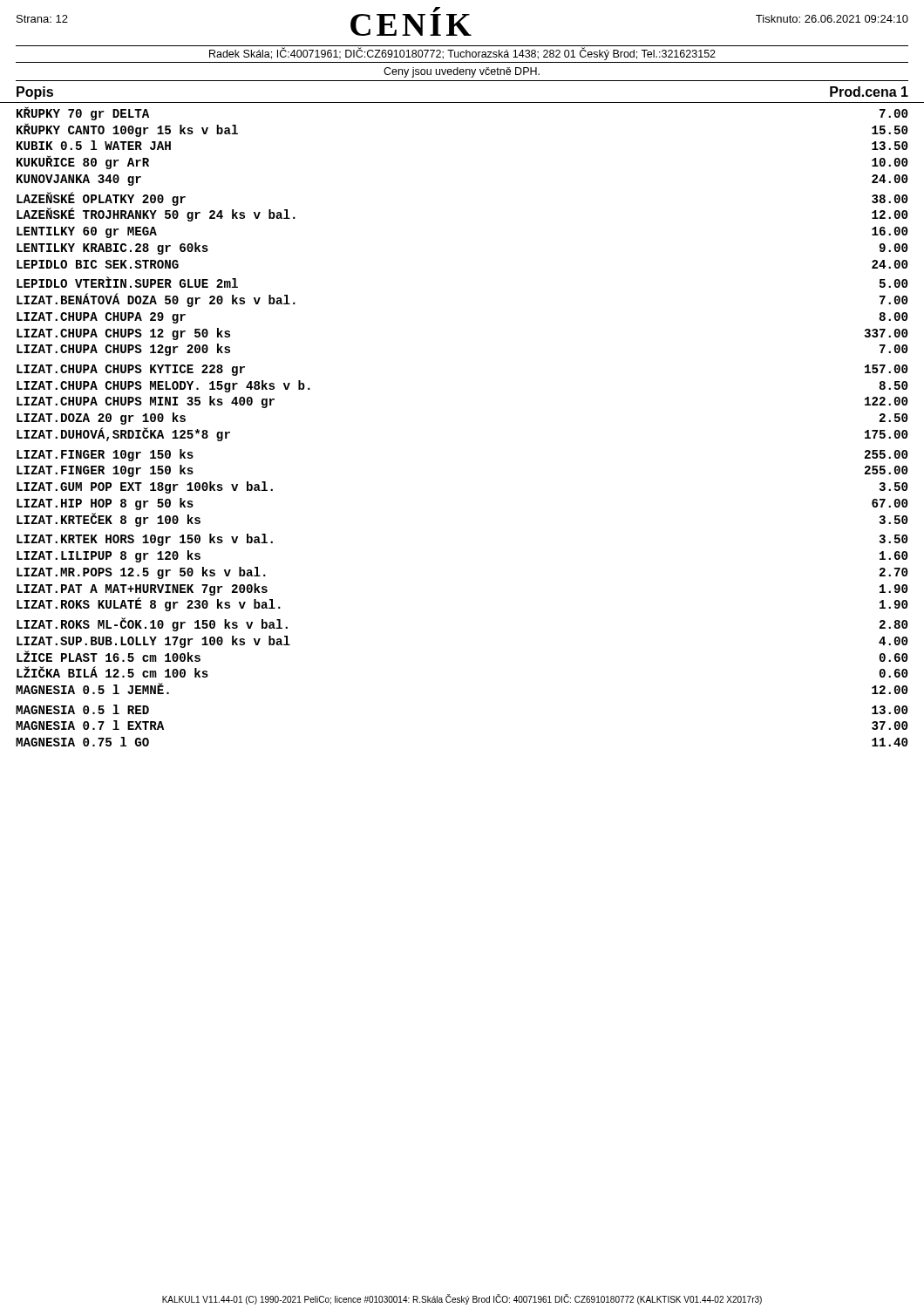The image size is (924, 1308).
Task: Click on the text starting "LIZAT.BENÁTOVÁ DOZA 50 gr 20 ks v bal.7.00"
Action: click(168, 300)
